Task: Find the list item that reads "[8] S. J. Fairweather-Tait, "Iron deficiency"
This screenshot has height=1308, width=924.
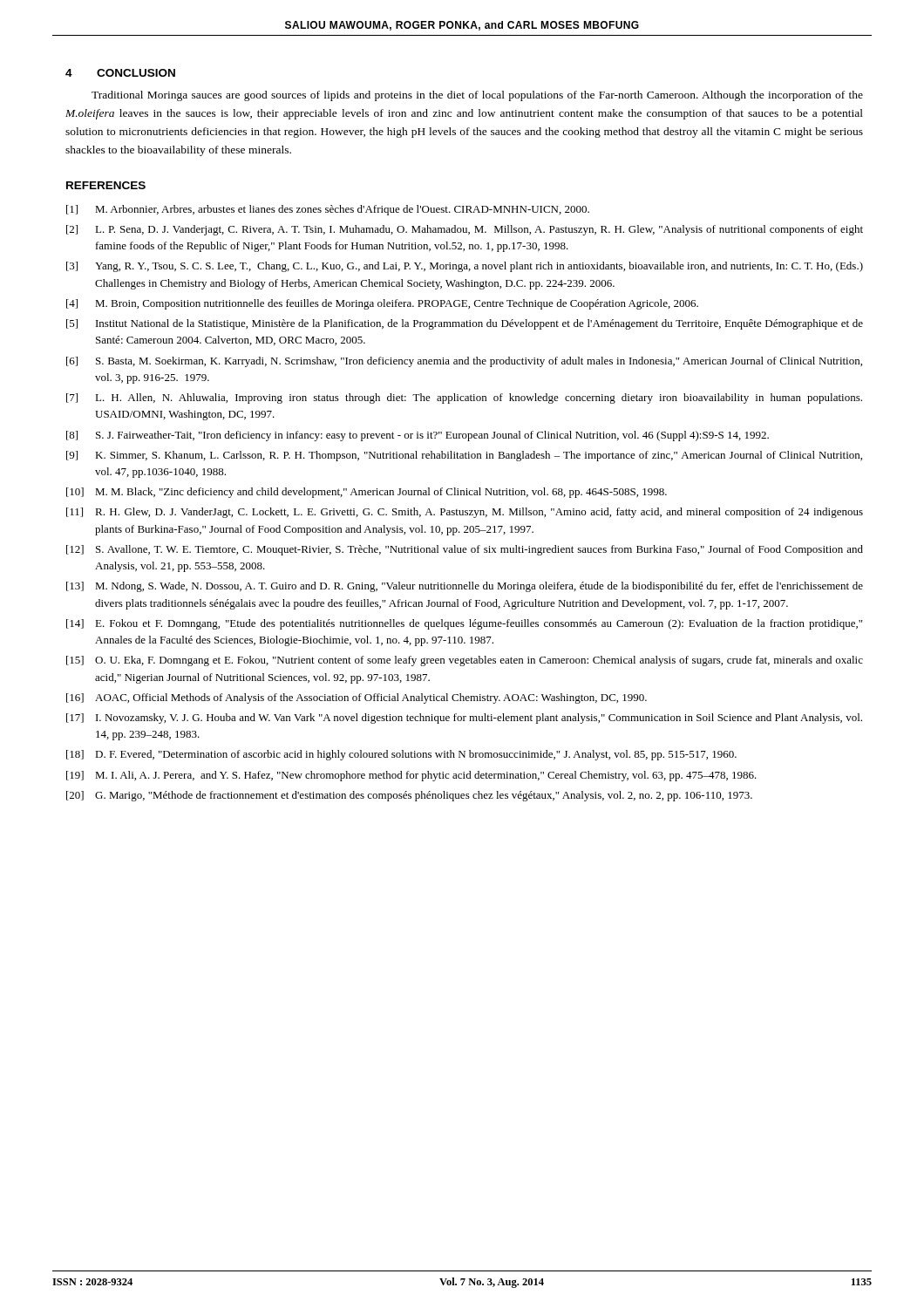Action: tap(464, 434)
